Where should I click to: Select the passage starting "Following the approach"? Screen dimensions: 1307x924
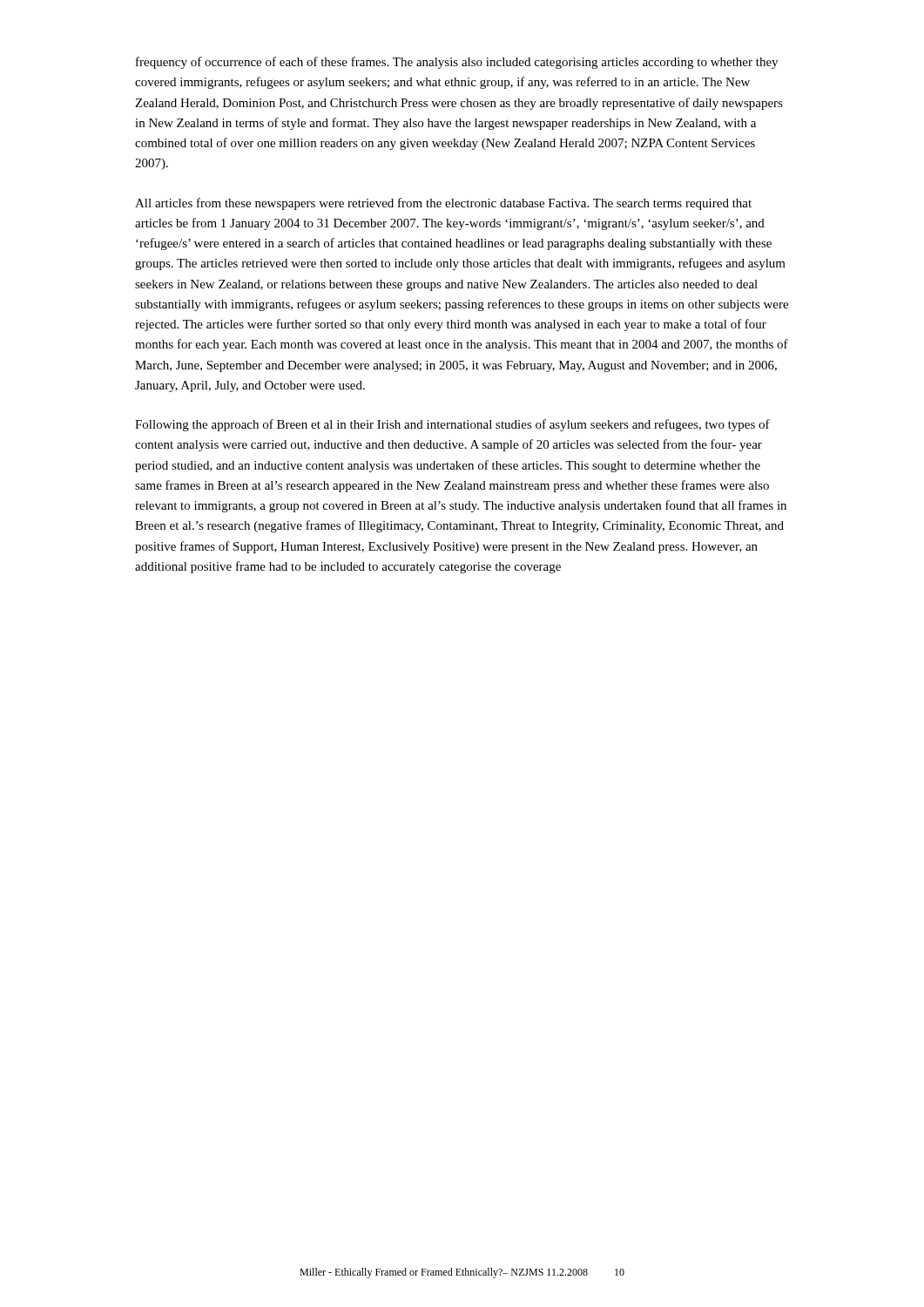461,495
